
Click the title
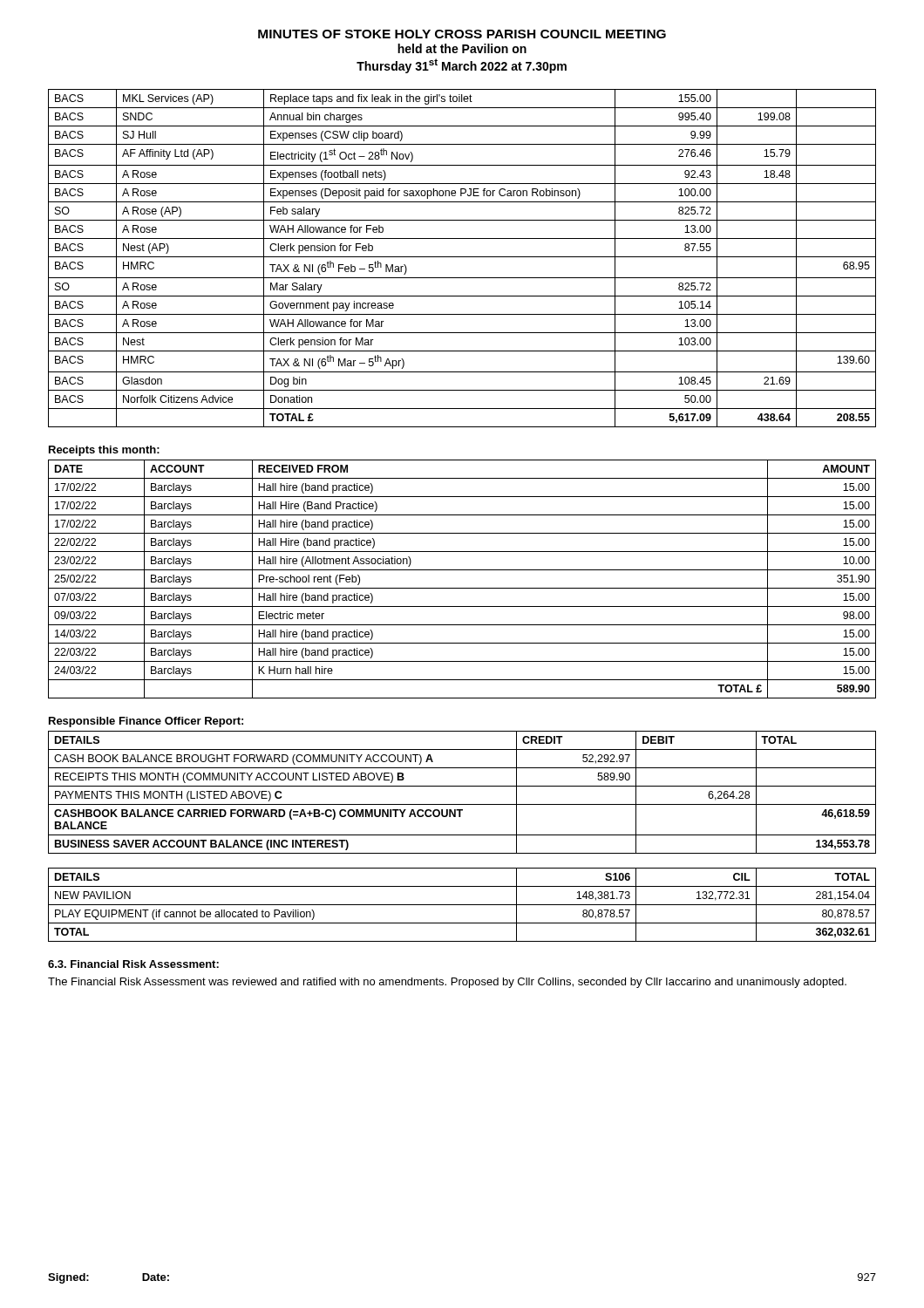point(462,50)
